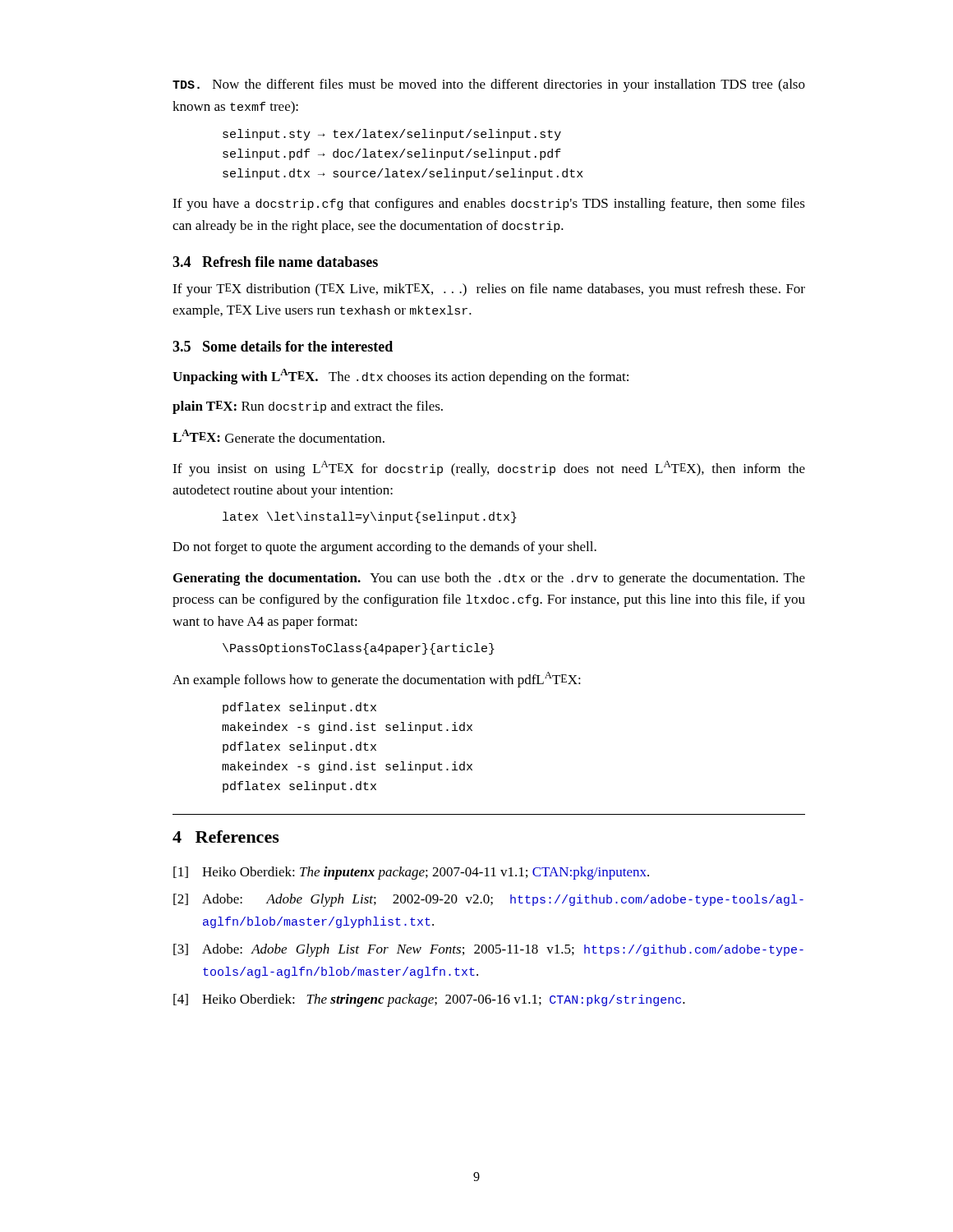Navigate to the text starting "3.5 Some details for the interested"
The width and height of the screenshot is (953, 1232).
pos(283,347)
